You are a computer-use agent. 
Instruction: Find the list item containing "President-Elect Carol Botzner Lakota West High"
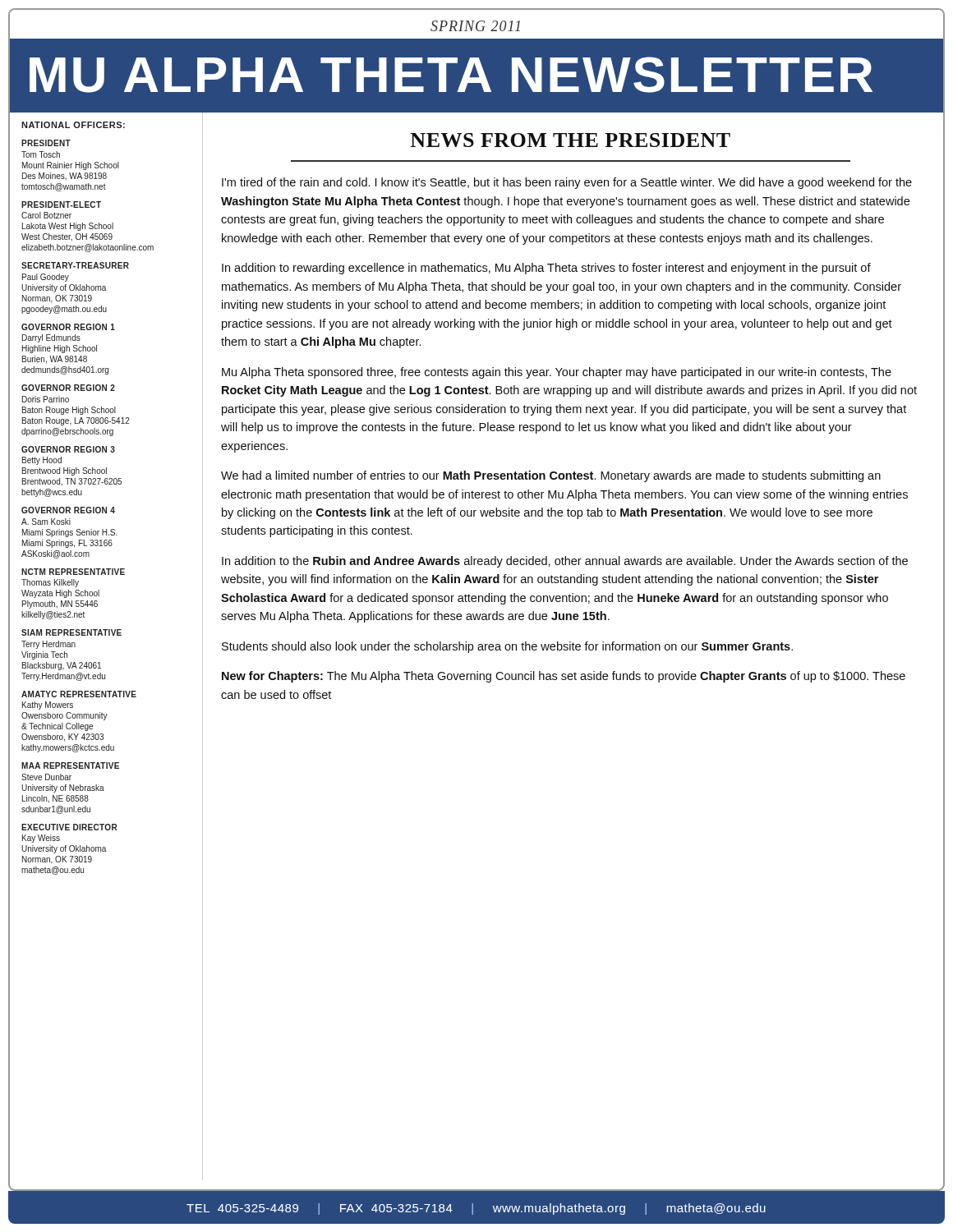pyautogui.click(x=108, y=226)
